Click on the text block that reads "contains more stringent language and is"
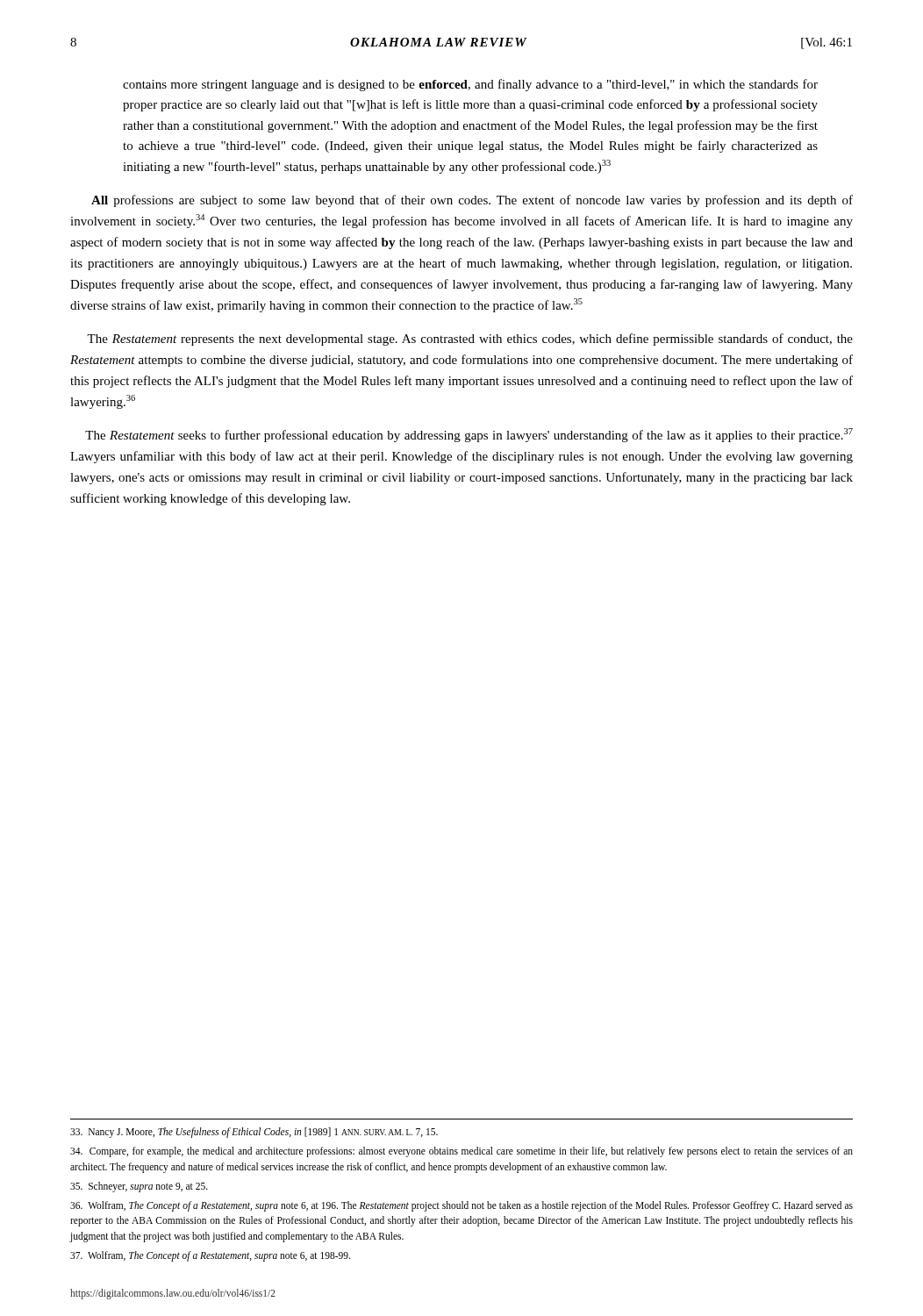The height and width of the screenshot is (1316, 923). 470,125
